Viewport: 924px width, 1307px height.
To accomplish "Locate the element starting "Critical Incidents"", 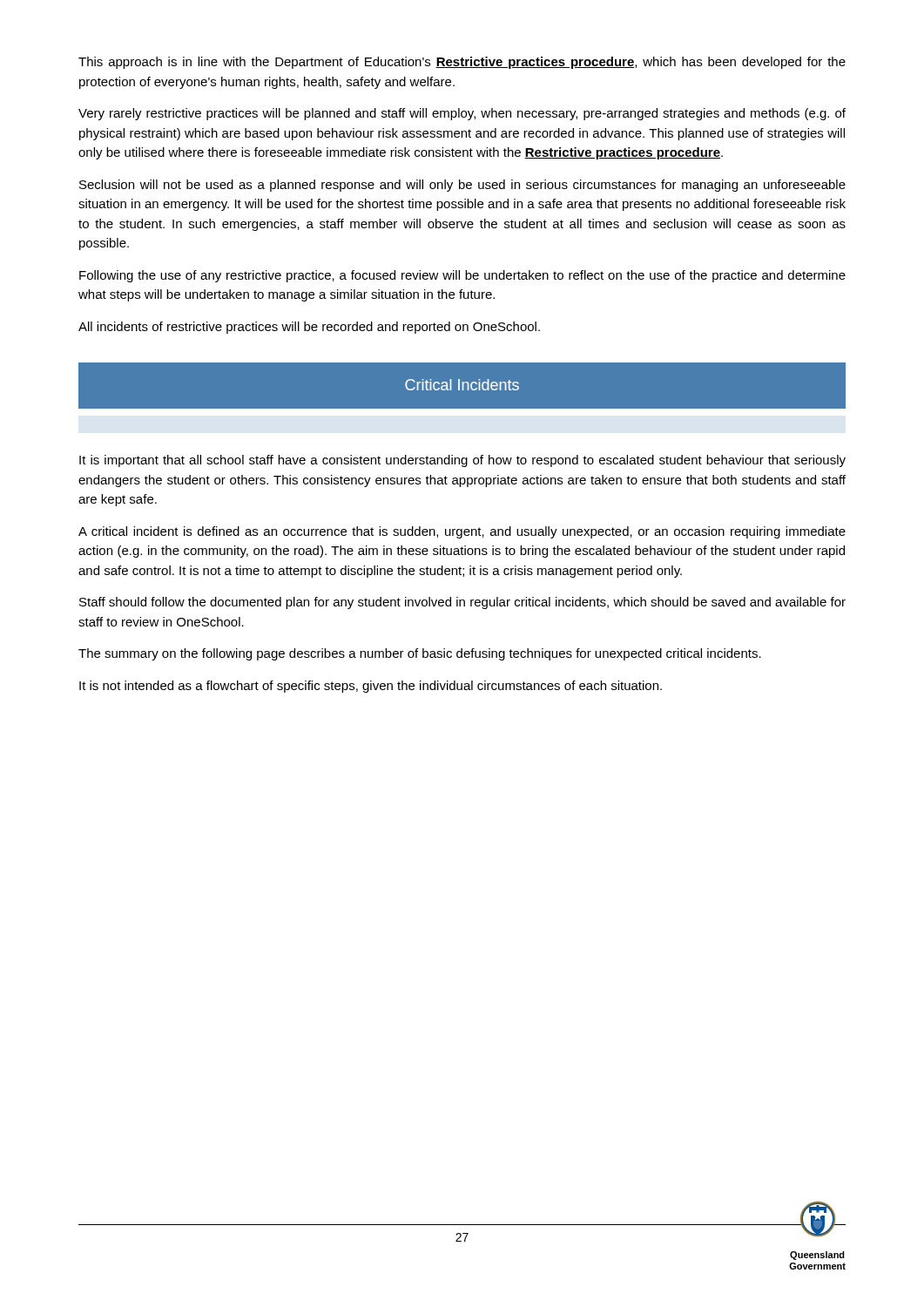I will [x=462, y=385].
